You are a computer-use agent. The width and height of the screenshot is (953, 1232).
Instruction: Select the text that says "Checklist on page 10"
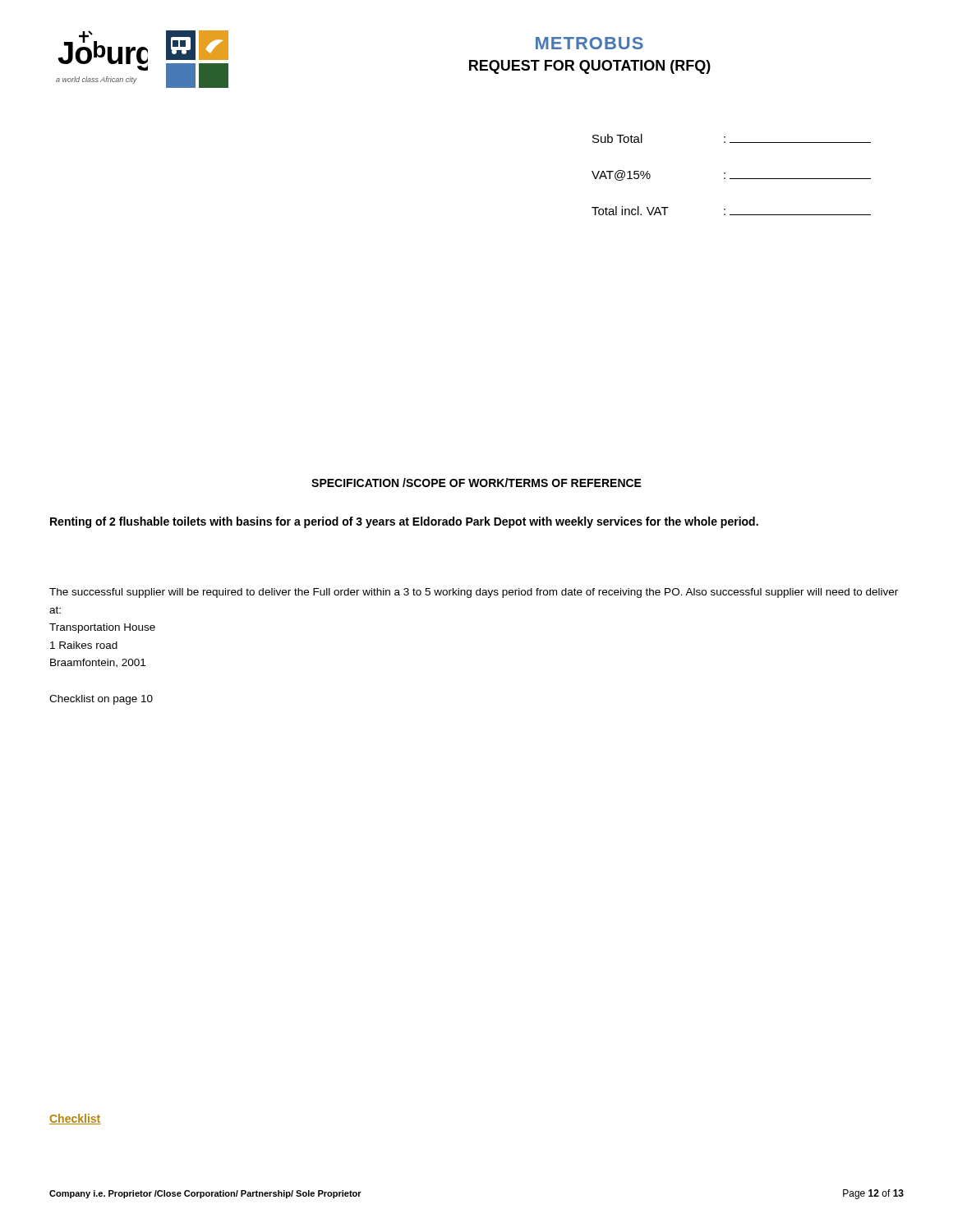(101, 699)
